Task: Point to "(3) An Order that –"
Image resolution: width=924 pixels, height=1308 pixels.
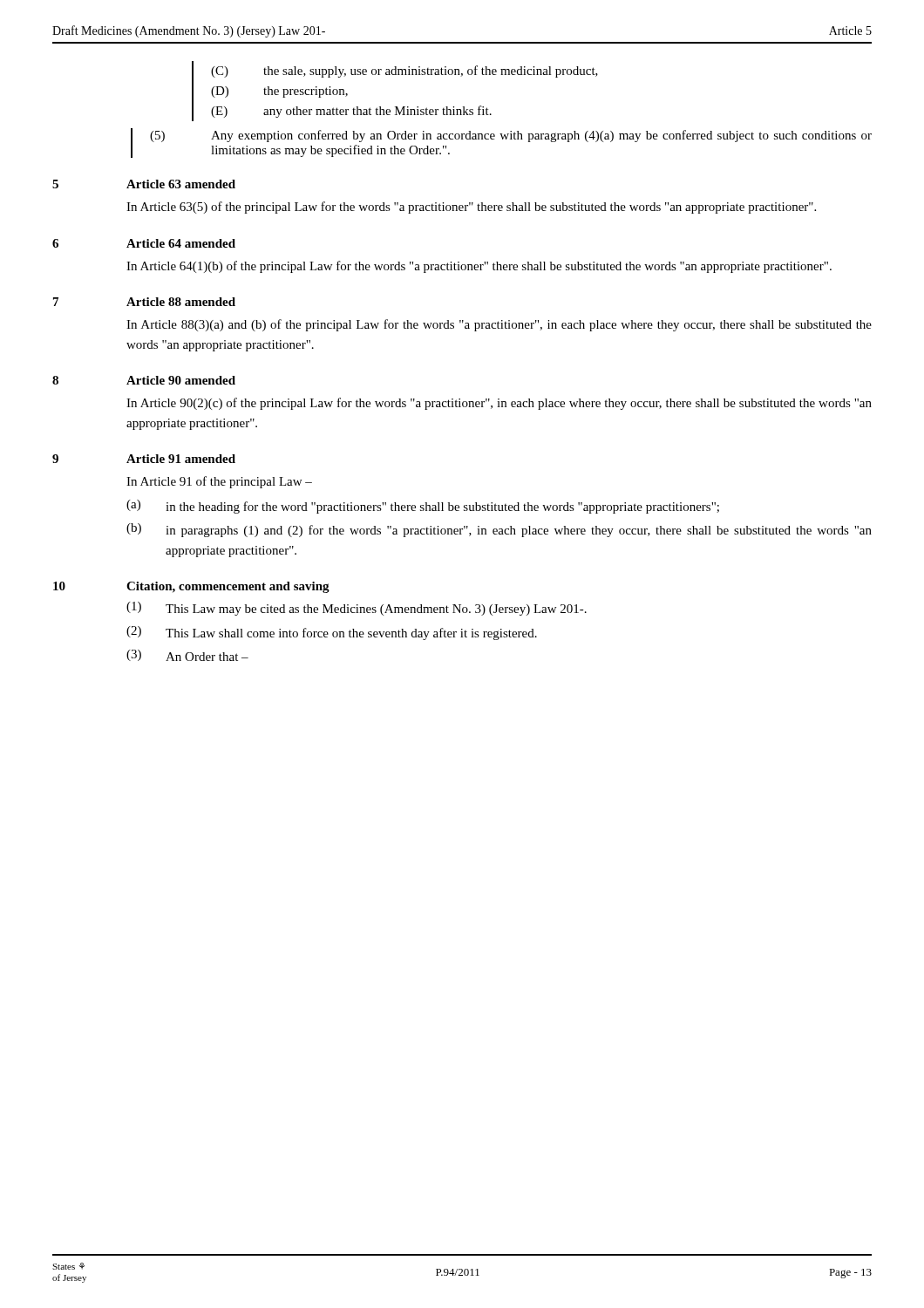Action: click(x=187, y=655)
